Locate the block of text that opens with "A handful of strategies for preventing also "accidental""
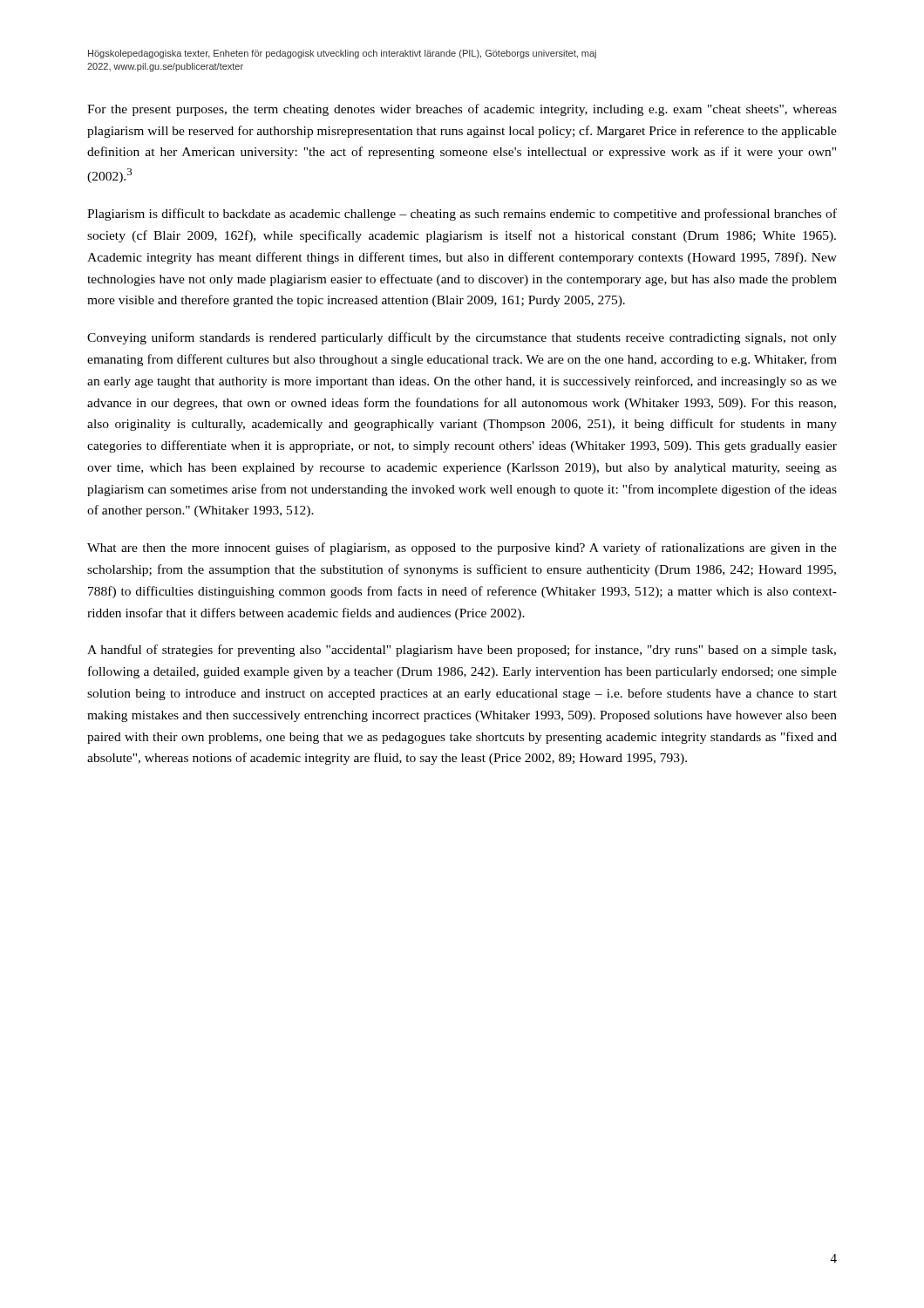The height and width of the screenshot is (1308, 924). [x=462, y=704]
